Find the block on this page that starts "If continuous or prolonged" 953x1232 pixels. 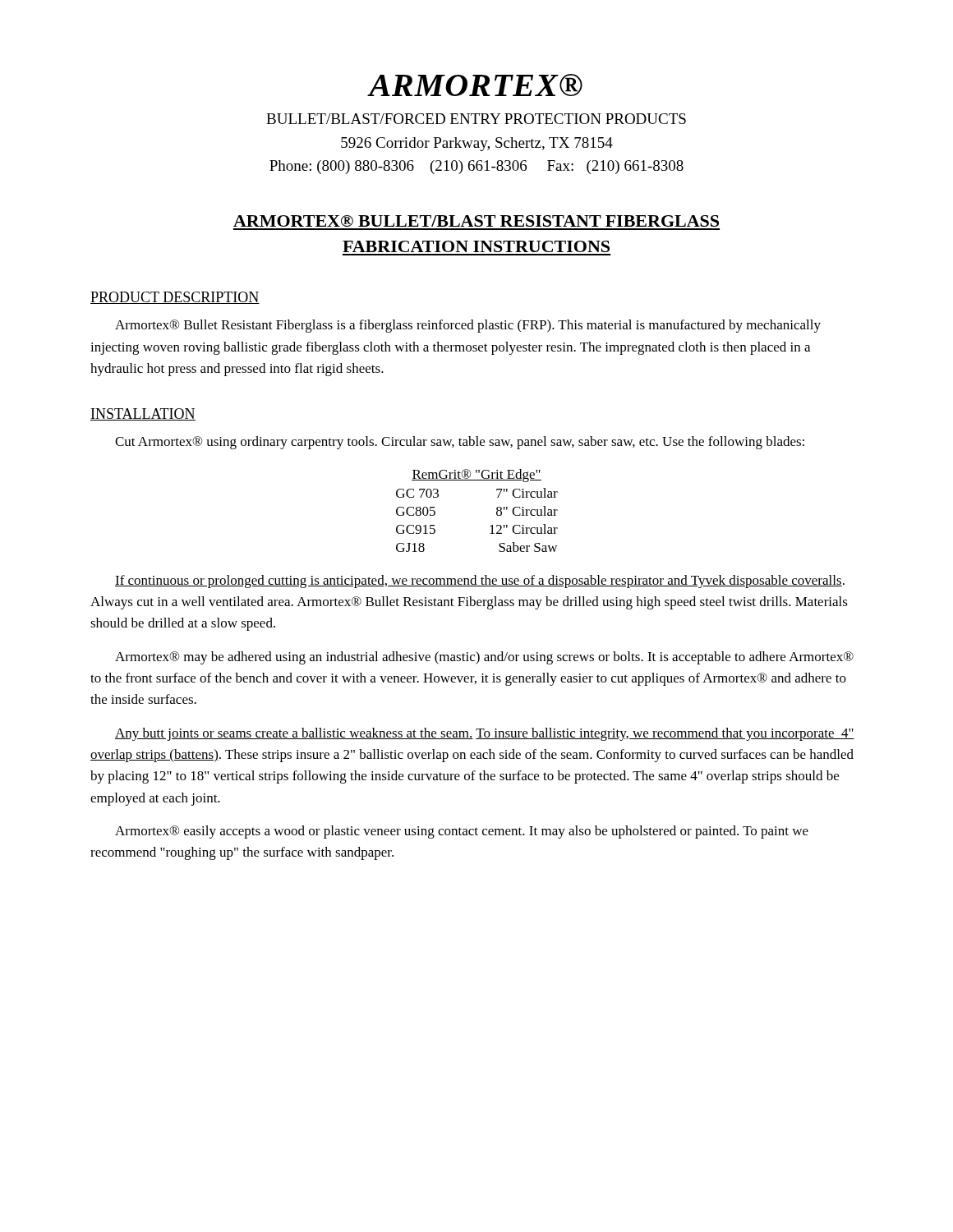pos(476,602)
